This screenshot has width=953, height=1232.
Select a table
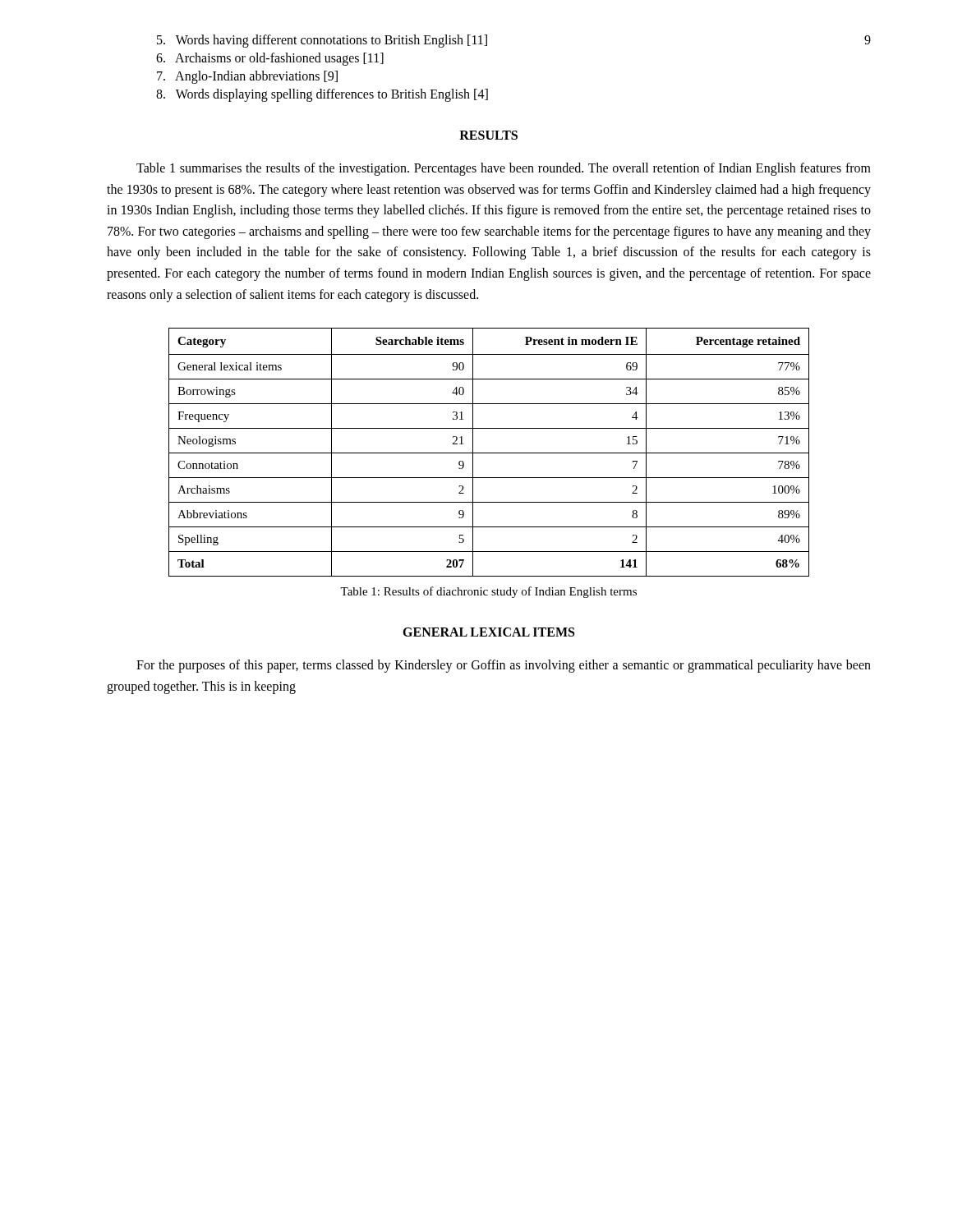click(489, 452)
